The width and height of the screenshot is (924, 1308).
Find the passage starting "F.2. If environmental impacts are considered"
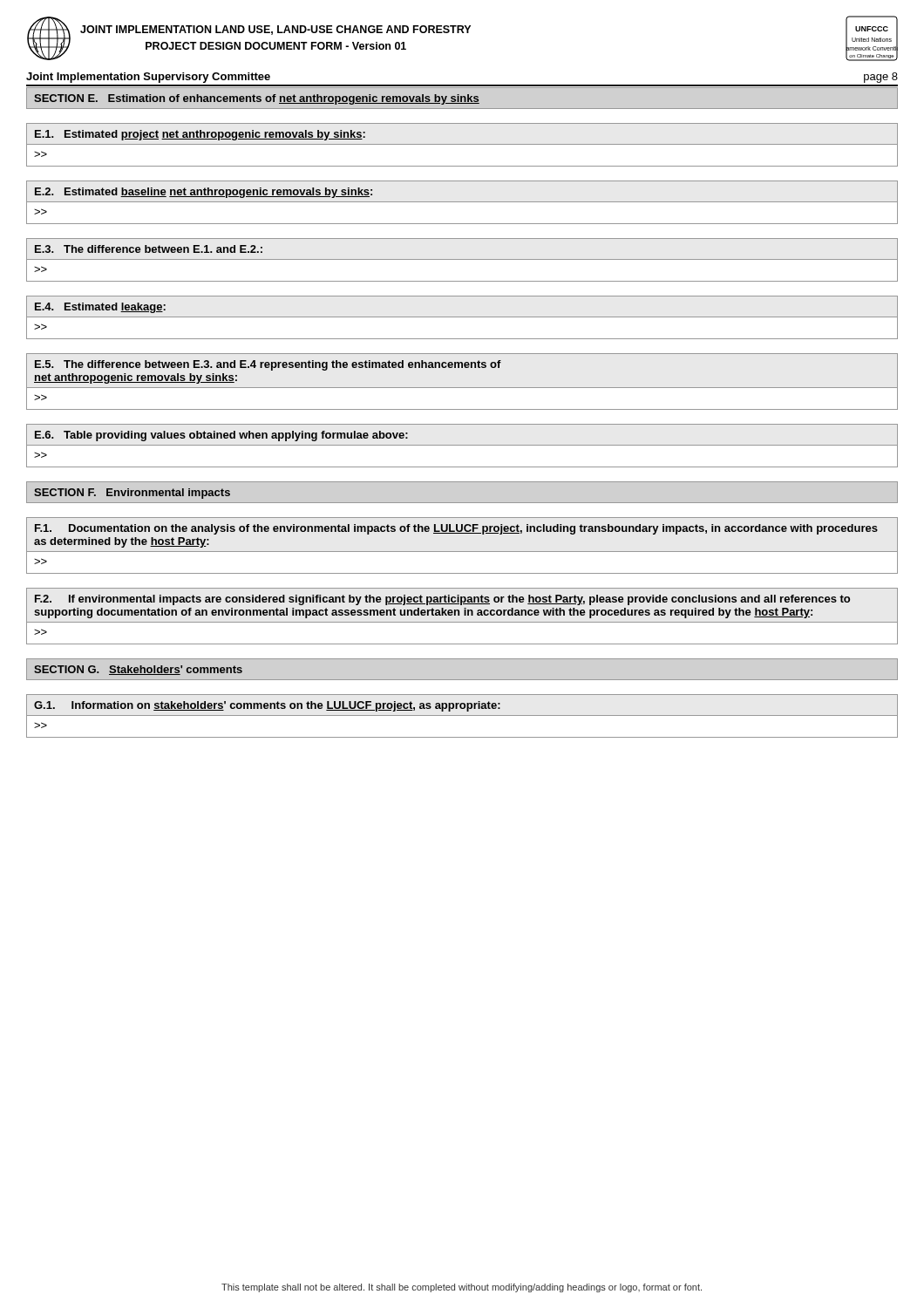click(442, 605)
